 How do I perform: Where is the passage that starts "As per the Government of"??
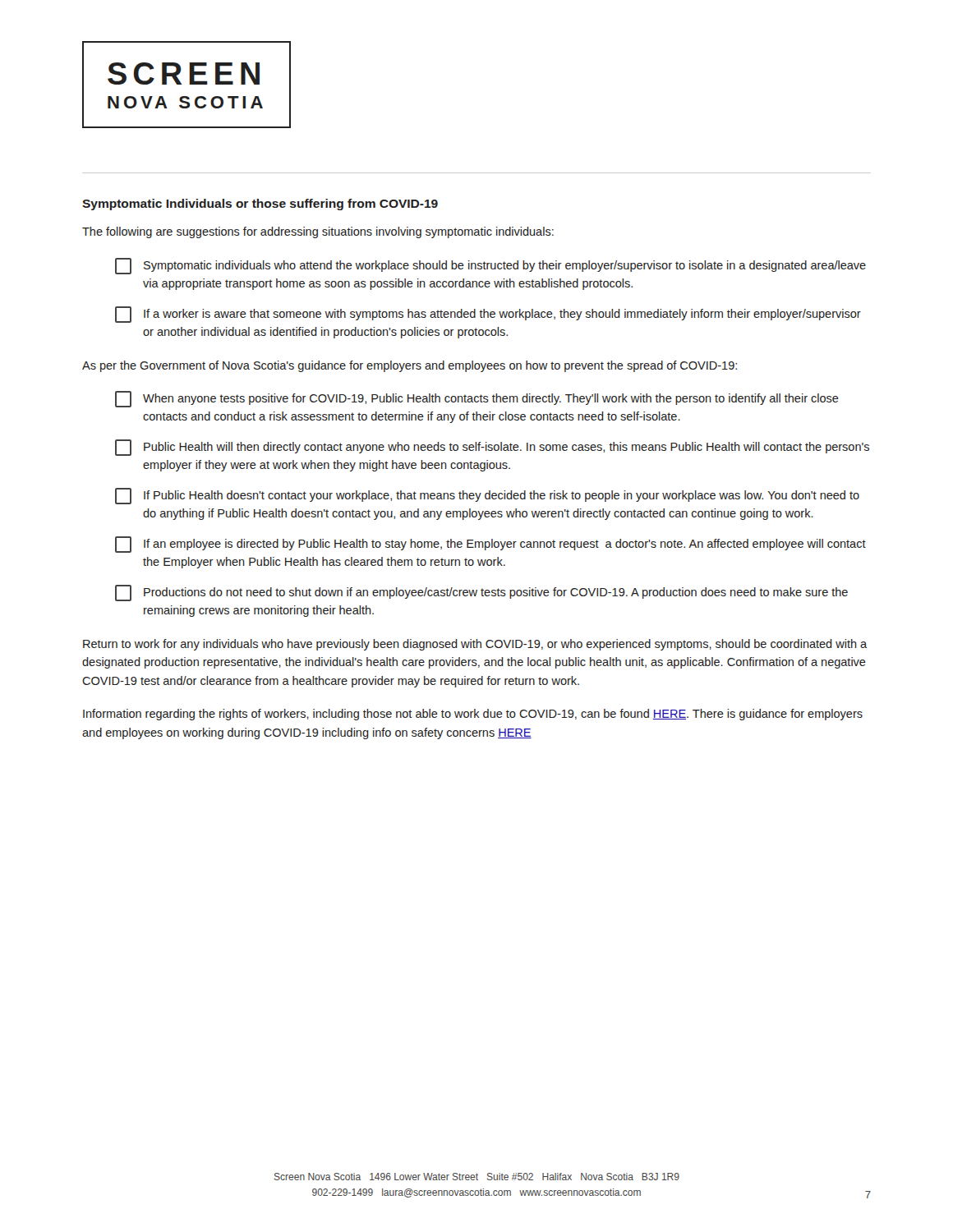click(476, 365)
